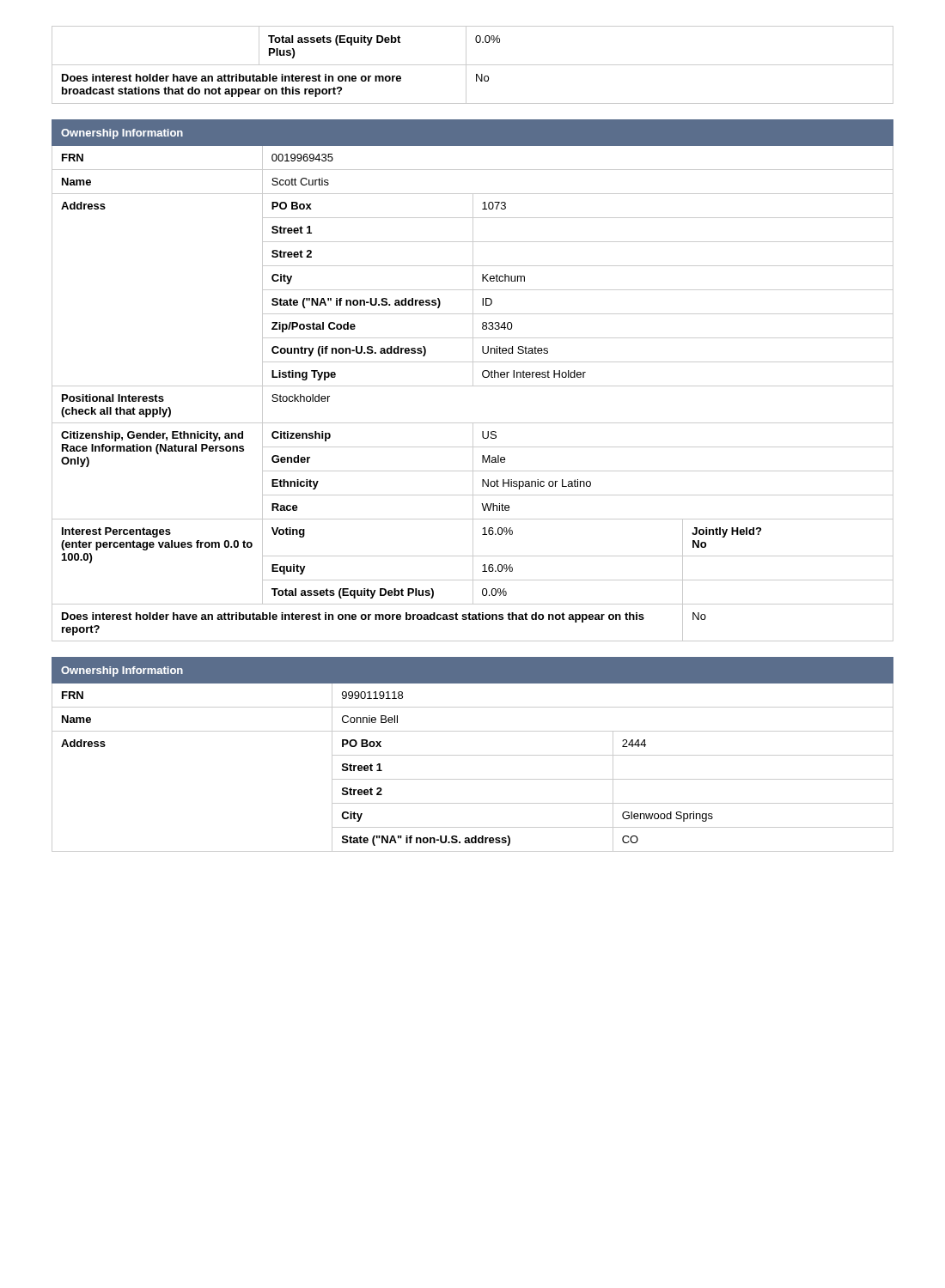Viewport: 945px width, 1288px height.
Task: Select the table that reads "Connie Bell"
Action: (x=472, y=754)
